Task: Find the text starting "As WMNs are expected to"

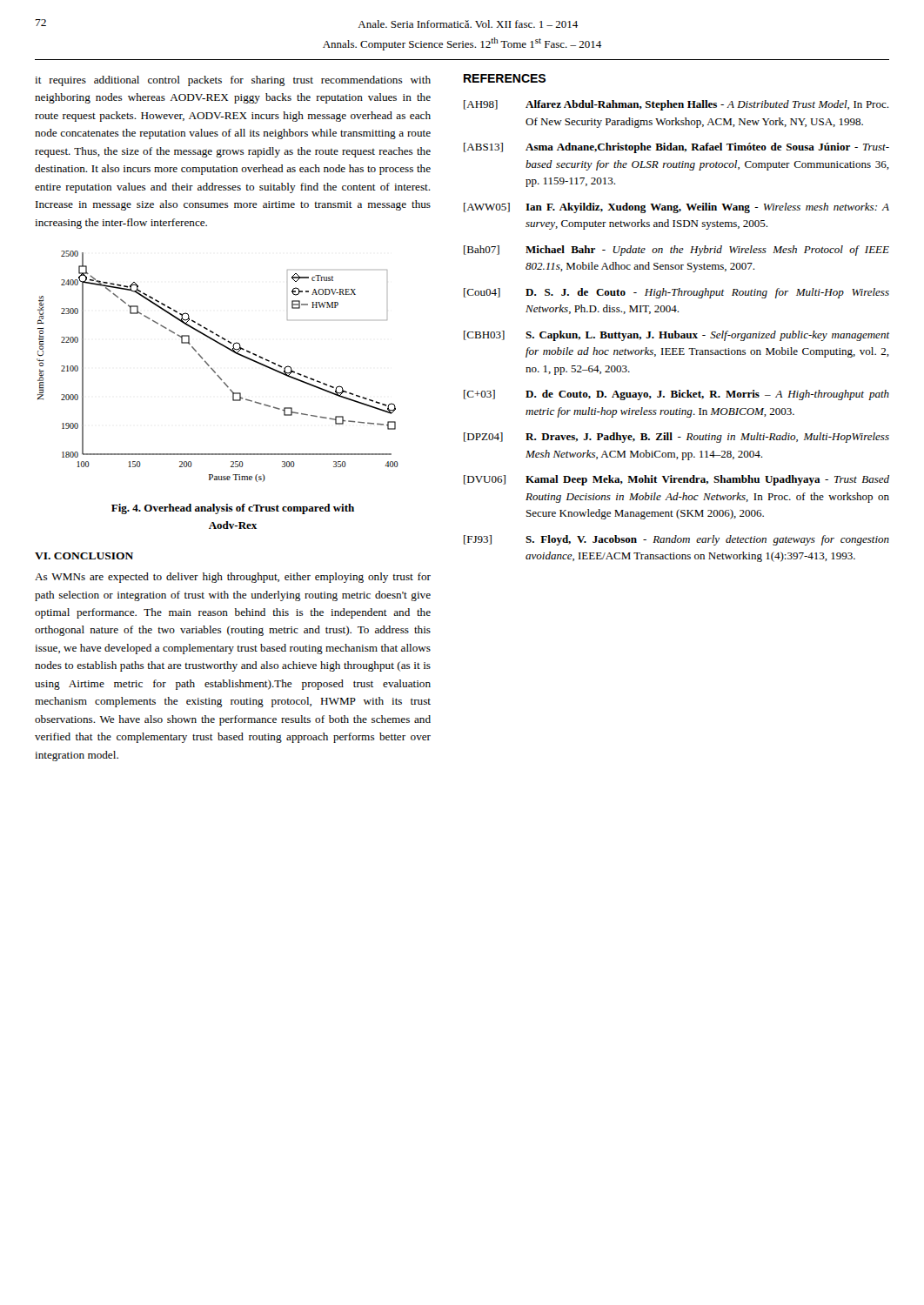Action: click(x=233, y=665)
